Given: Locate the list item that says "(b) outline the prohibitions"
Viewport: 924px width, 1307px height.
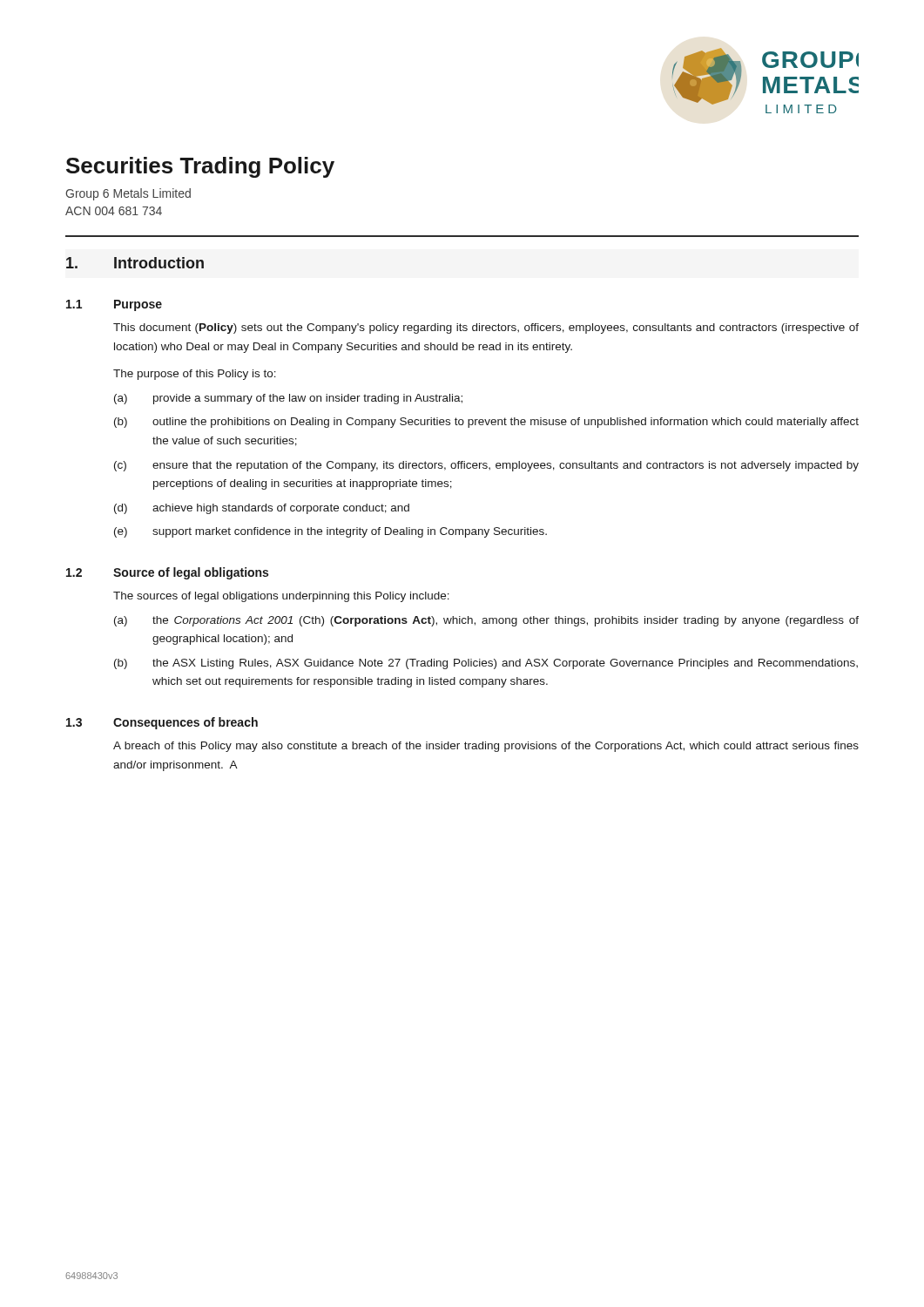Looking at the screenshot, I should [486, 431].
